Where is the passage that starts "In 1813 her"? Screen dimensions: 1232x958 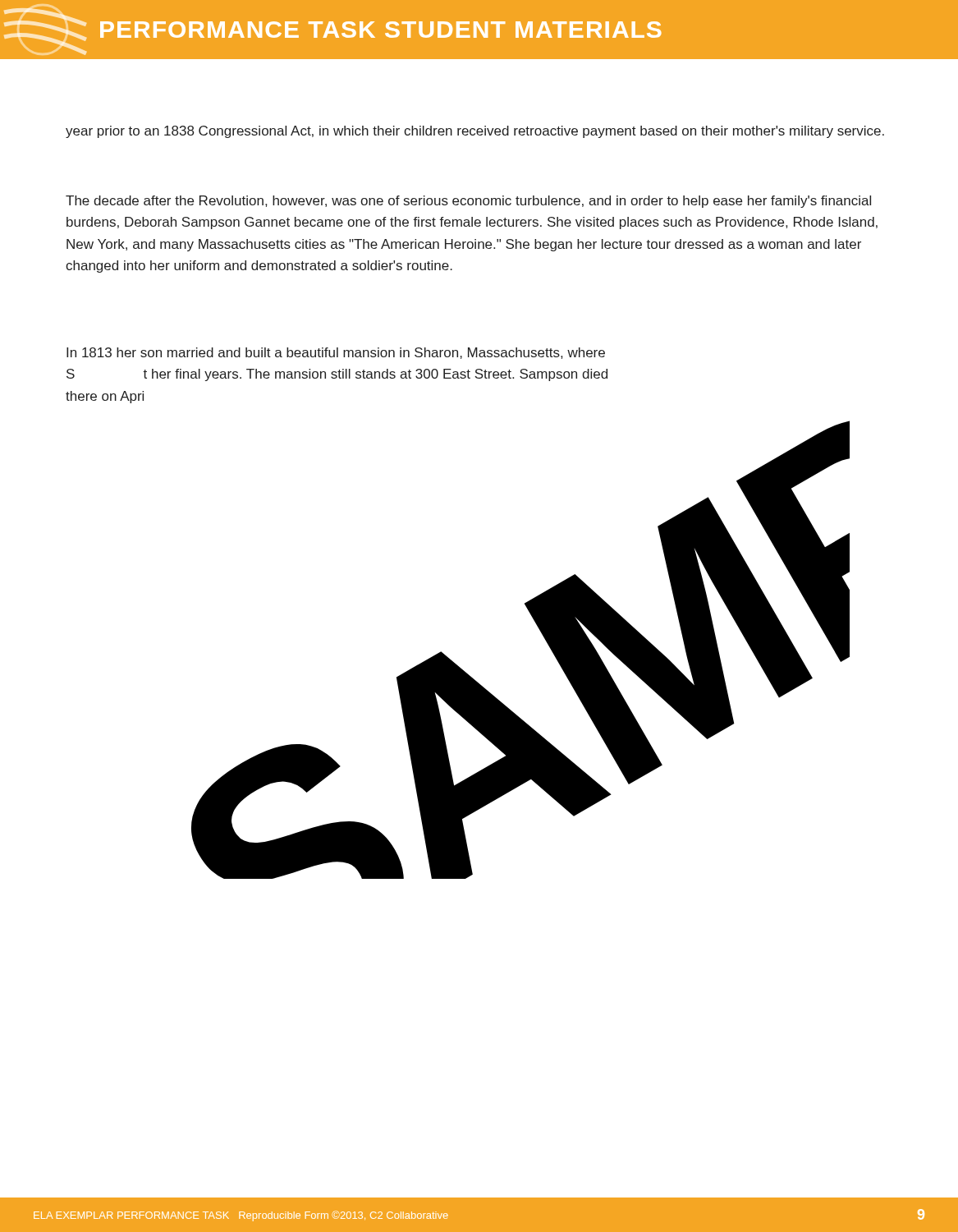click(x=345, y=375)
